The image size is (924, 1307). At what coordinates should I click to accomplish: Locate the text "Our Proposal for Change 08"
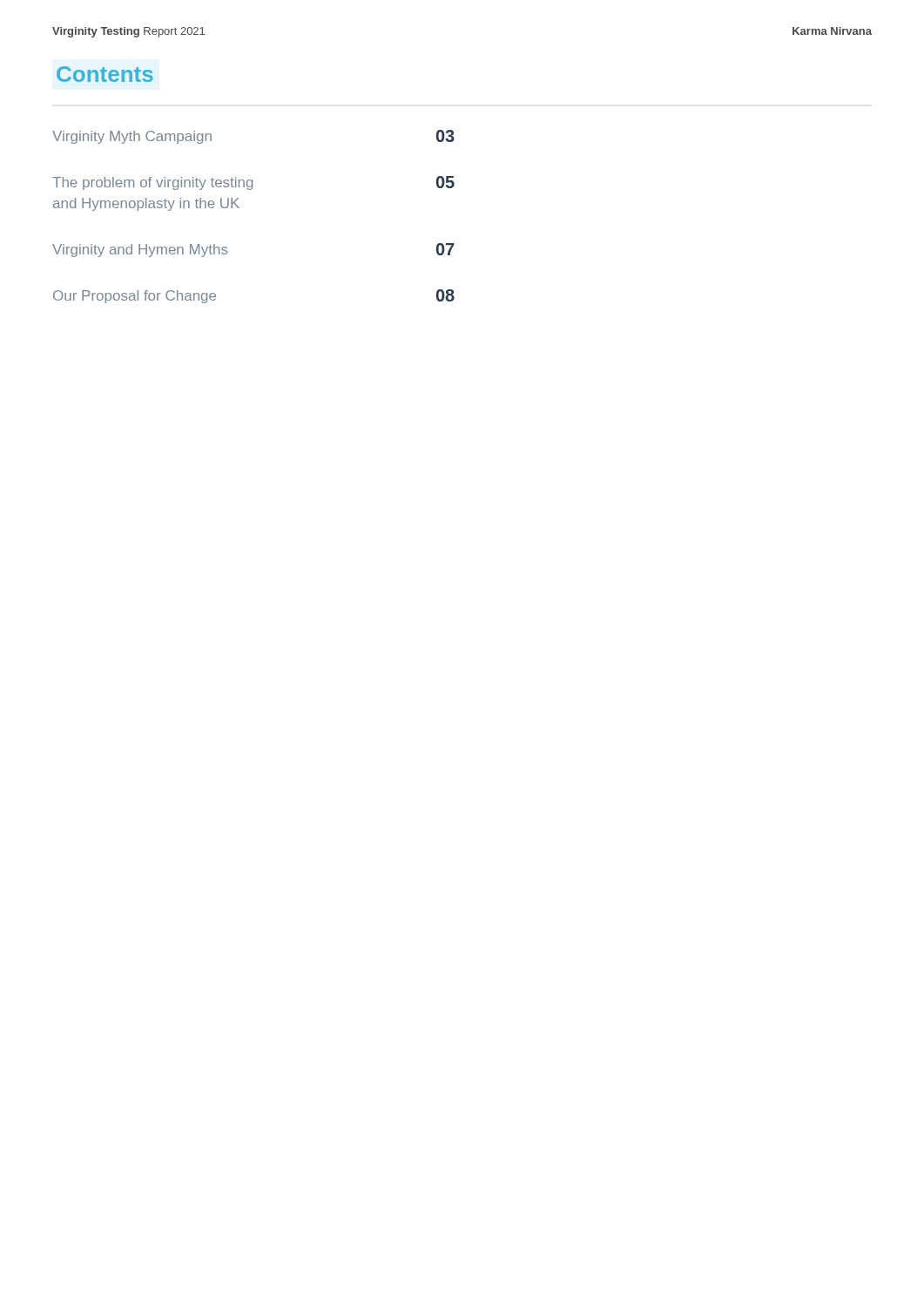click(x=133, y=296)
